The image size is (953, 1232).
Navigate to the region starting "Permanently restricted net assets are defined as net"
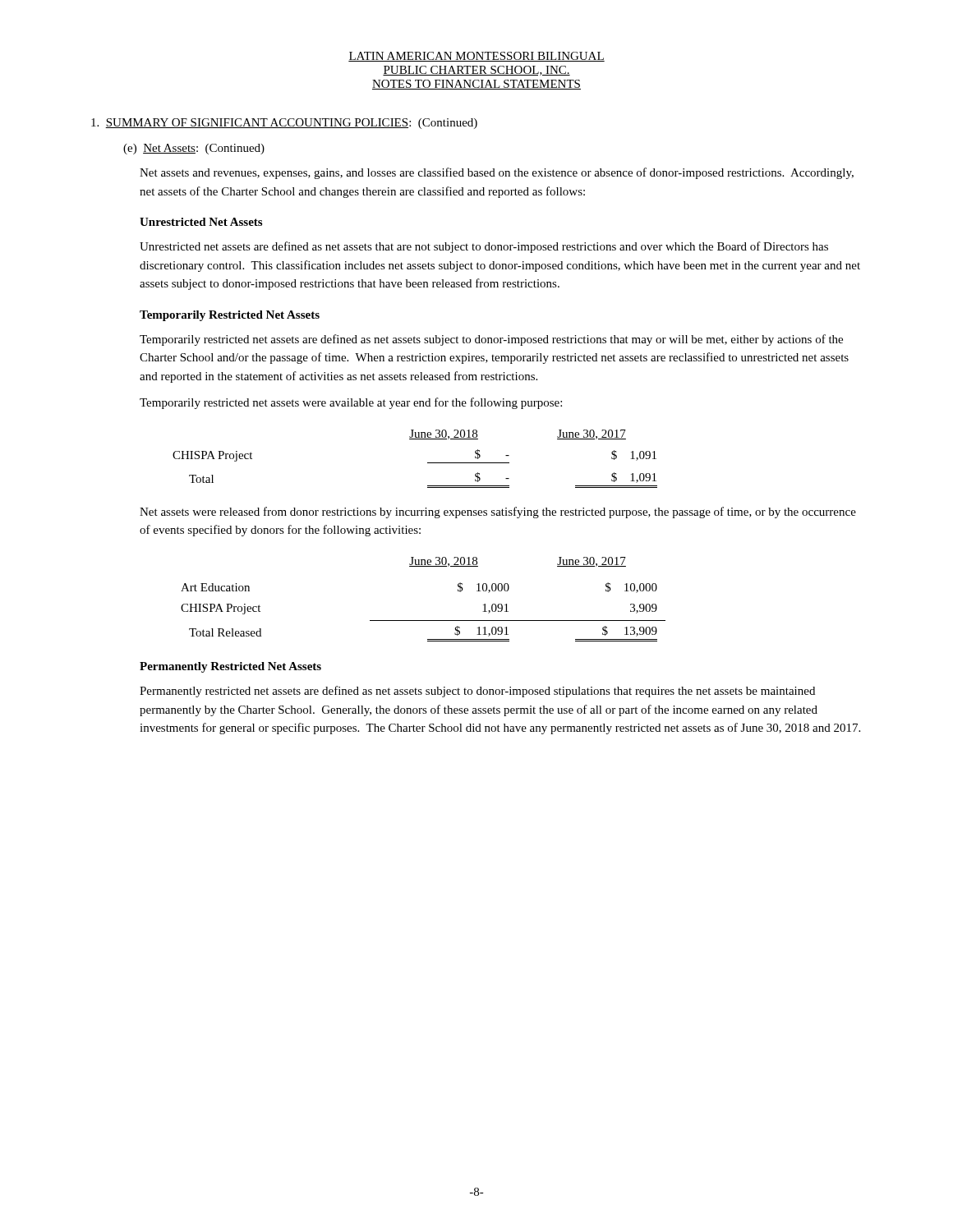point(500,709)
